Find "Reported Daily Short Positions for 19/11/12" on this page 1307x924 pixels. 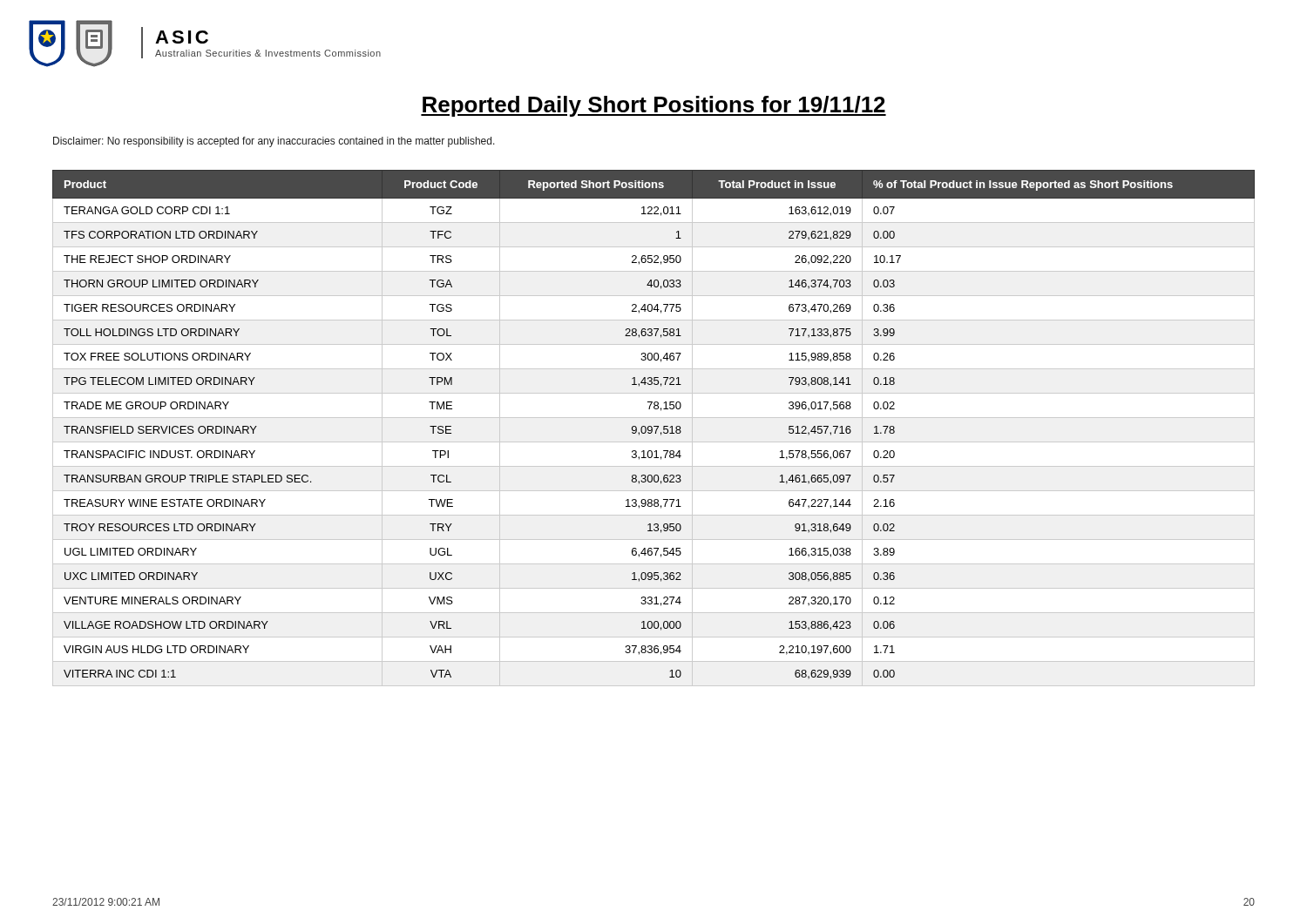[x=654, y=105]
